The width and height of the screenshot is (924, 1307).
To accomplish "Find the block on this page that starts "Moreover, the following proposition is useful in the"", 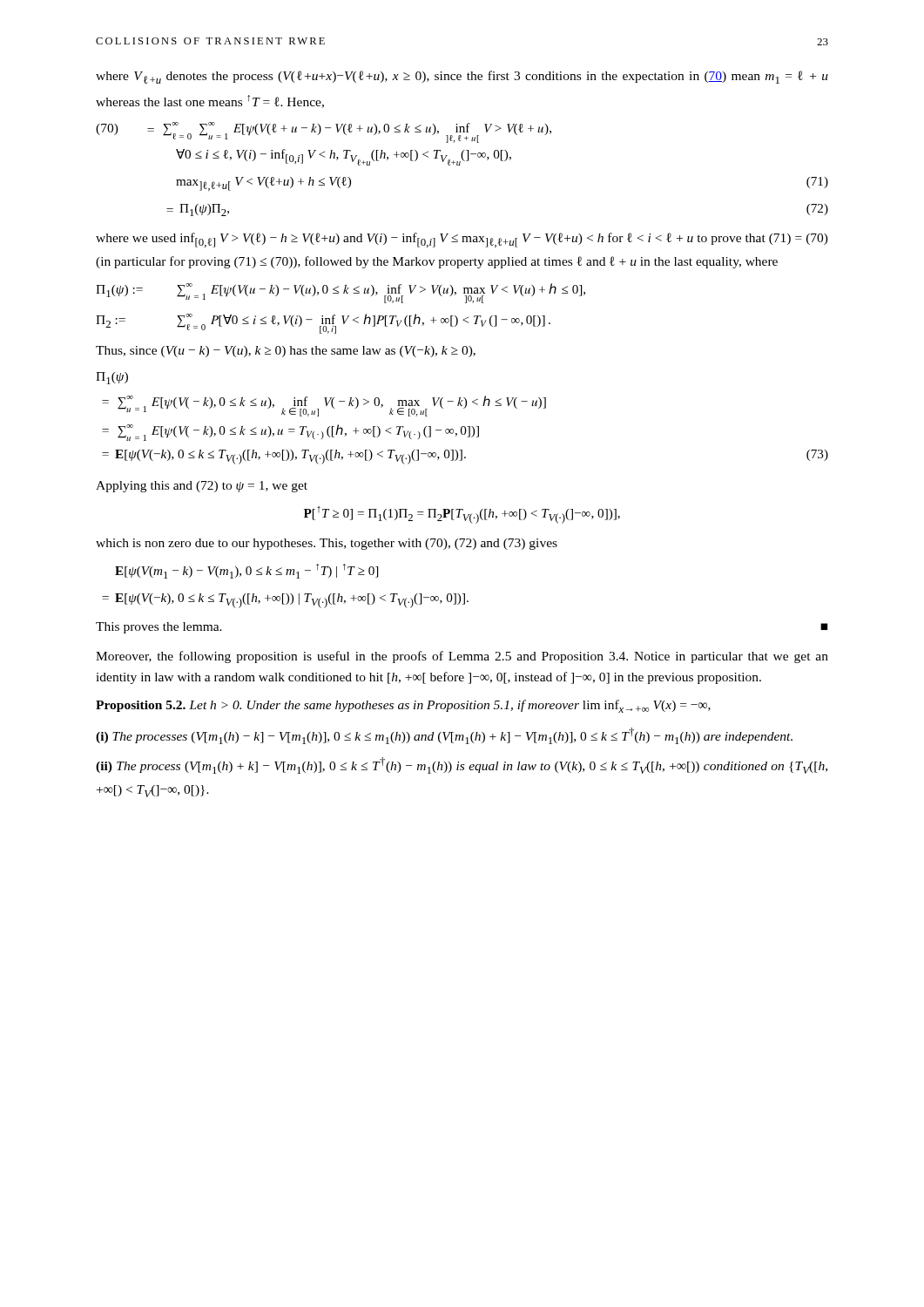I will point(462,667).
